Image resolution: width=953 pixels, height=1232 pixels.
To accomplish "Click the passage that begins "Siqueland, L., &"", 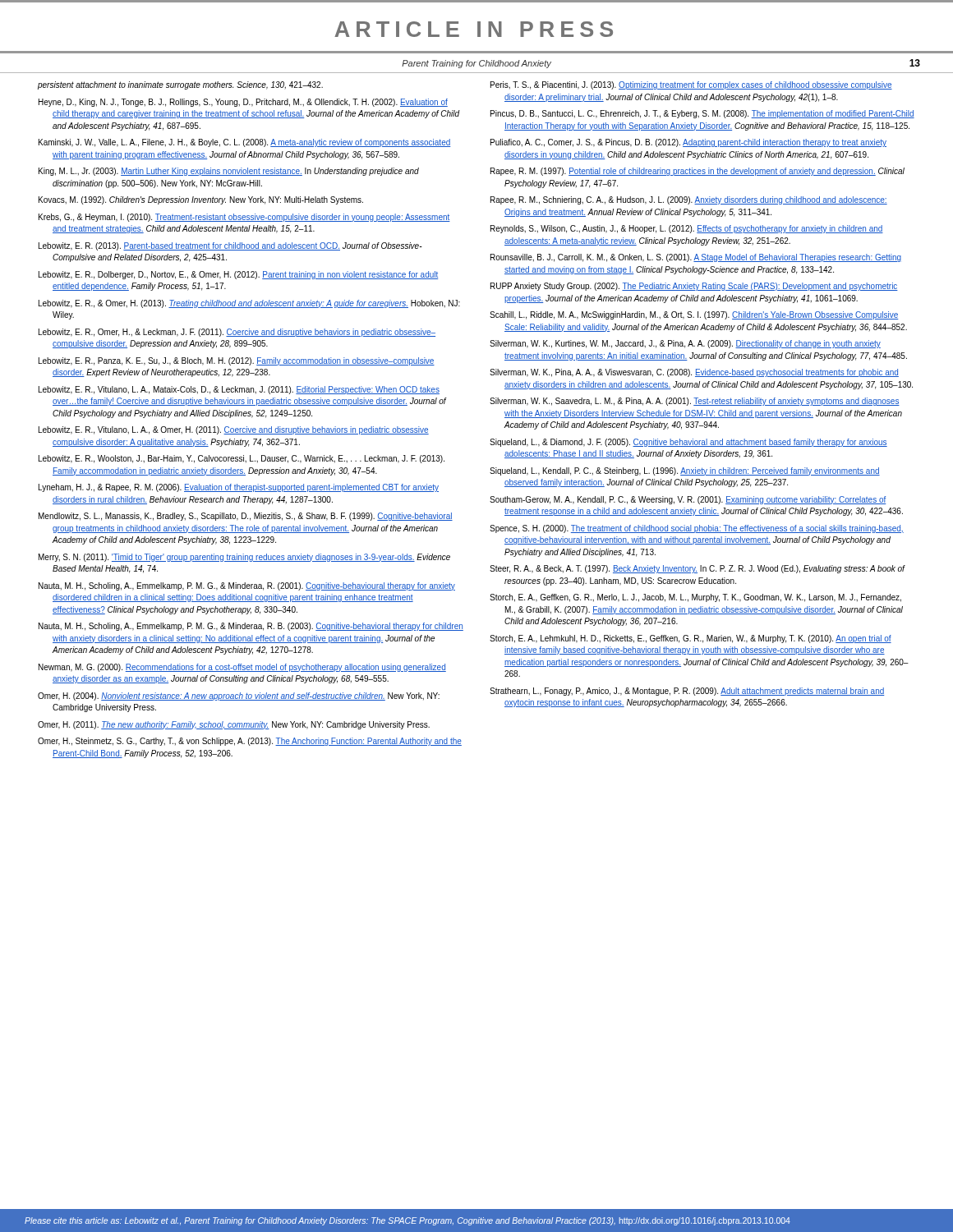I will tap(688, 448).
